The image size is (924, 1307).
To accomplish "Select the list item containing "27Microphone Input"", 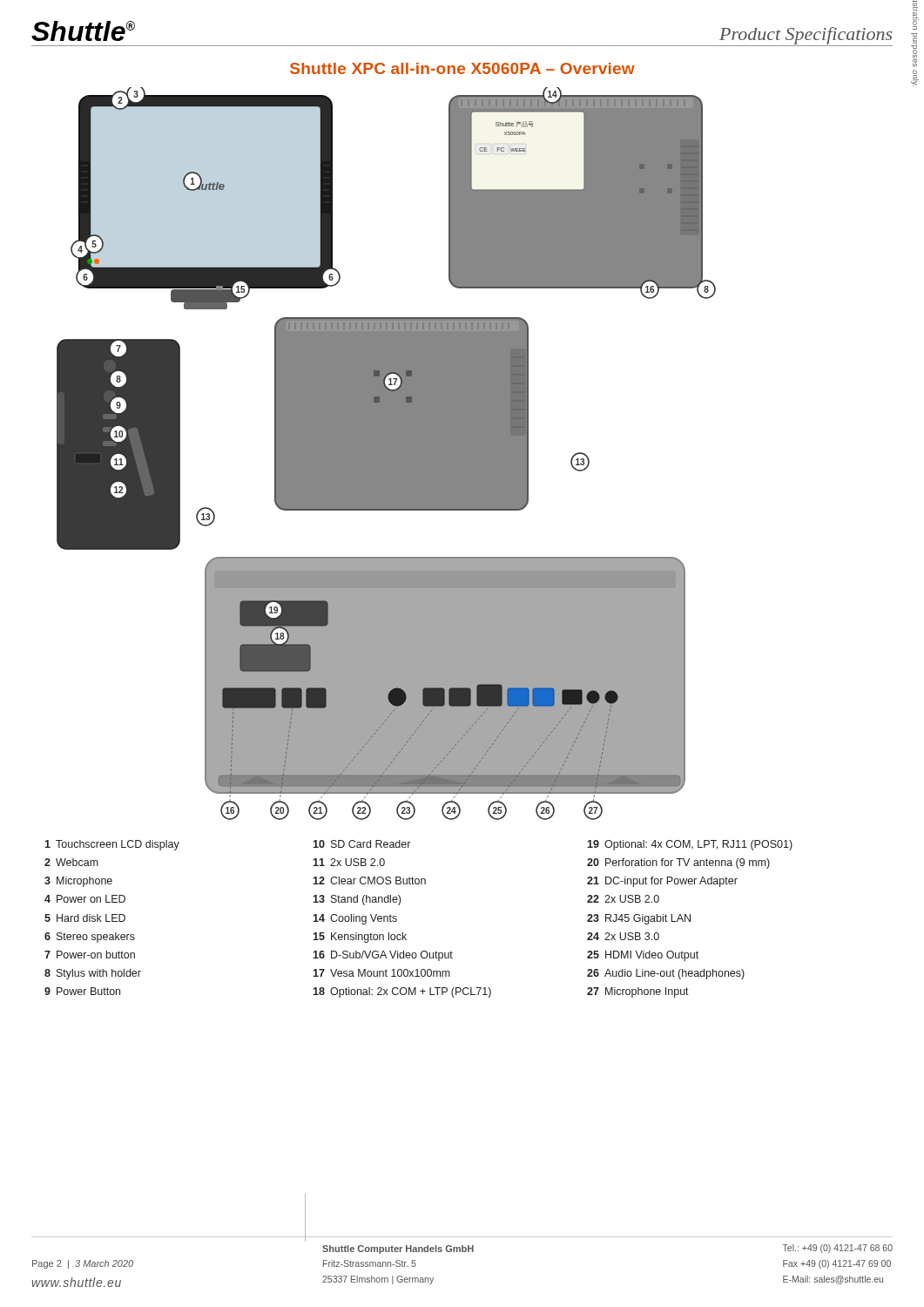I will 634,992.
